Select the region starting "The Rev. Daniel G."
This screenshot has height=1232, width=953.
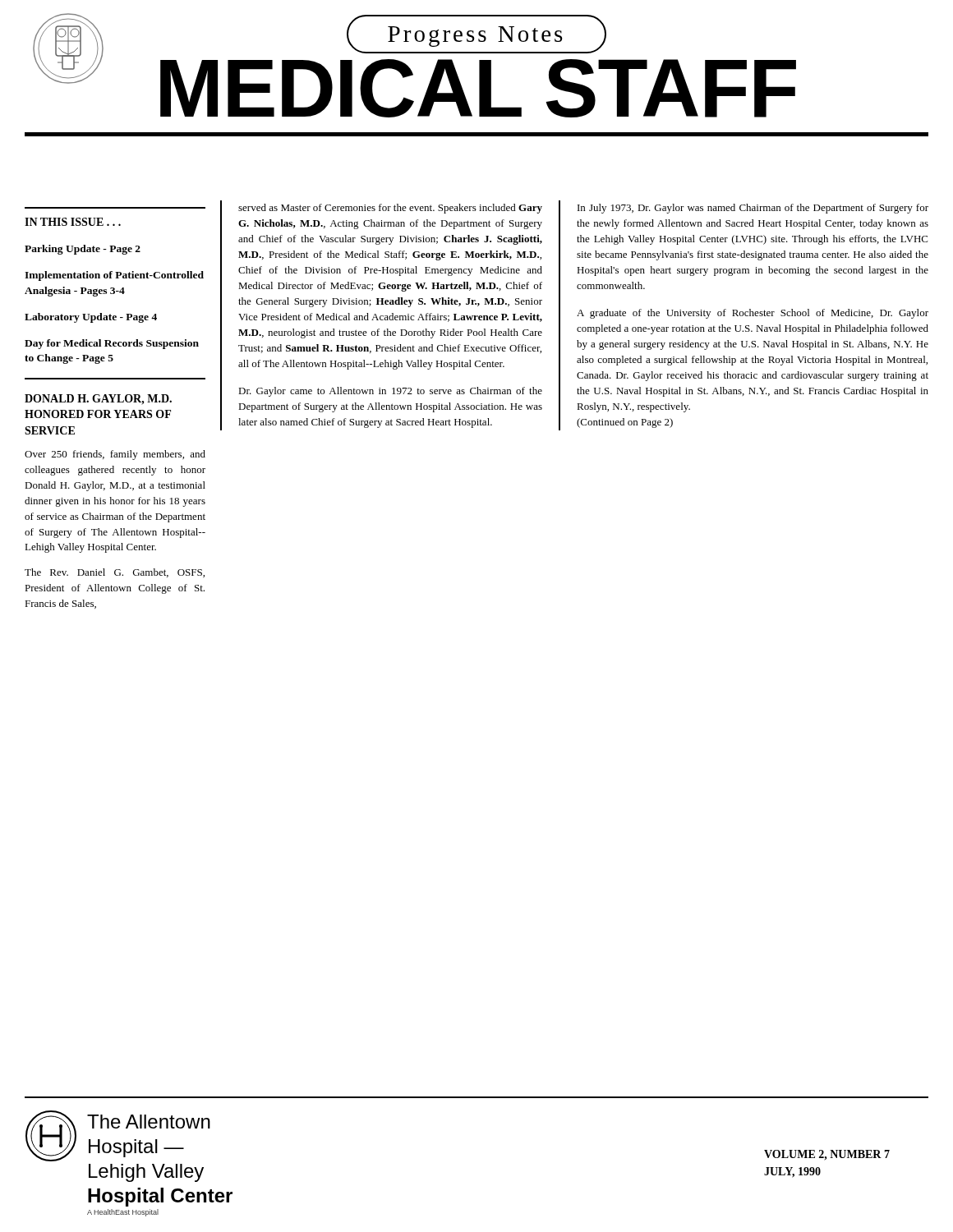[x=115, y=588]
